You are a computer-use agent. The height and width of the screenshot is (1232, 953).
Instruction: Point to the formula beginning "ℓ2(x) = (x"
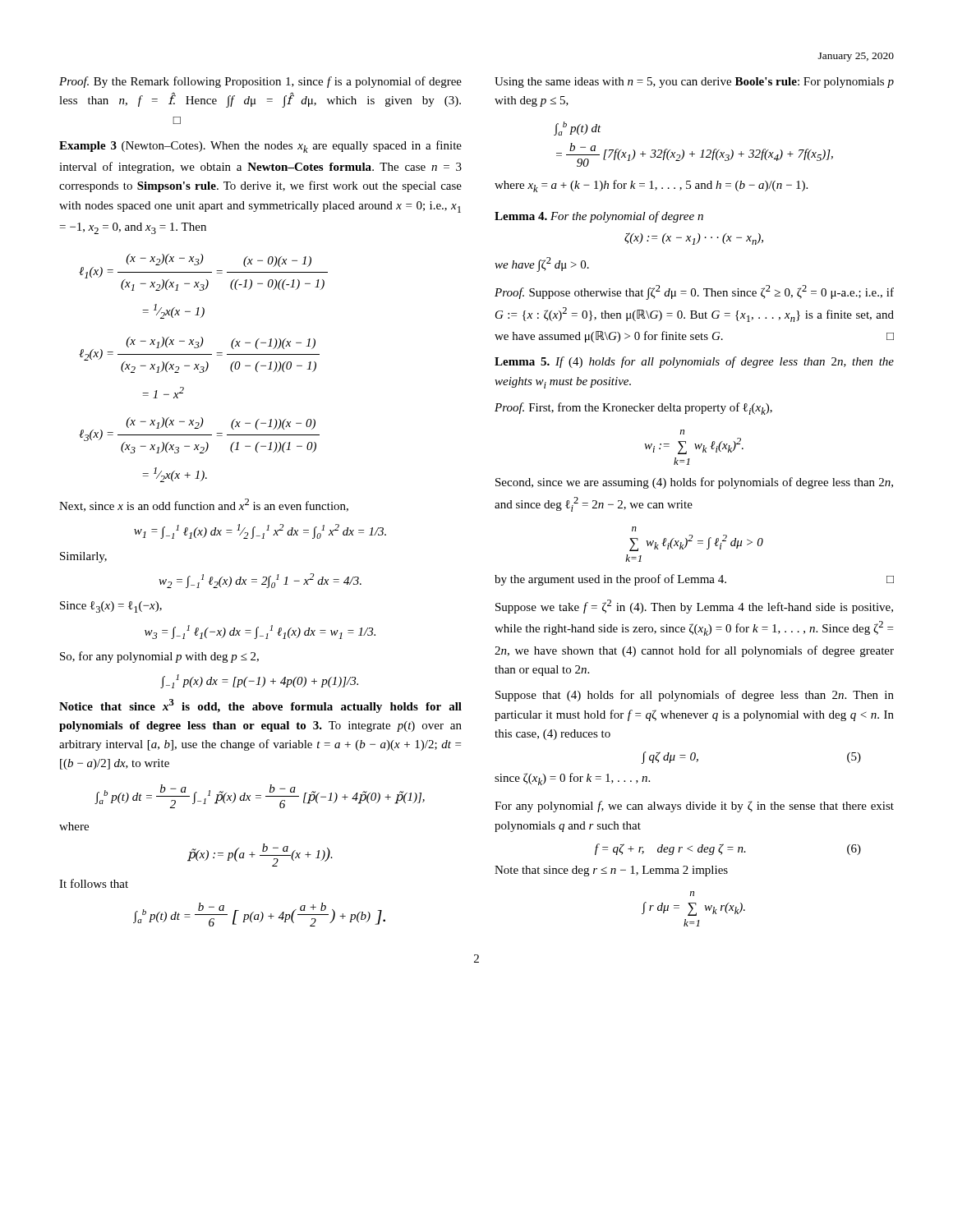pyautogui.click(x=269, y=367)
